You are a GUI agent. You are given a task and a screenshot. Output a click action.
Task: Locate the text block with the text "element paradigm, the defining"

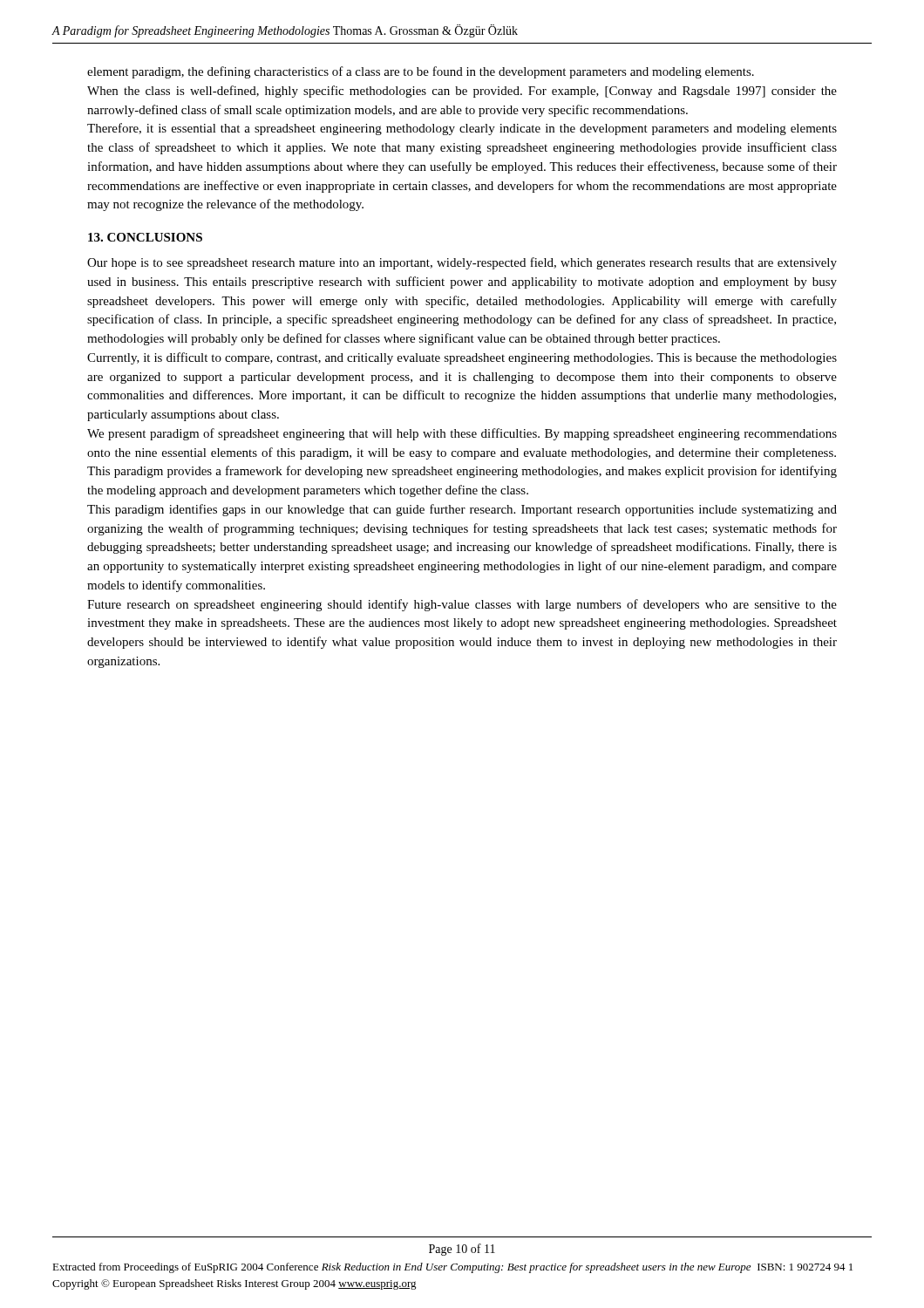click(462, 139)
